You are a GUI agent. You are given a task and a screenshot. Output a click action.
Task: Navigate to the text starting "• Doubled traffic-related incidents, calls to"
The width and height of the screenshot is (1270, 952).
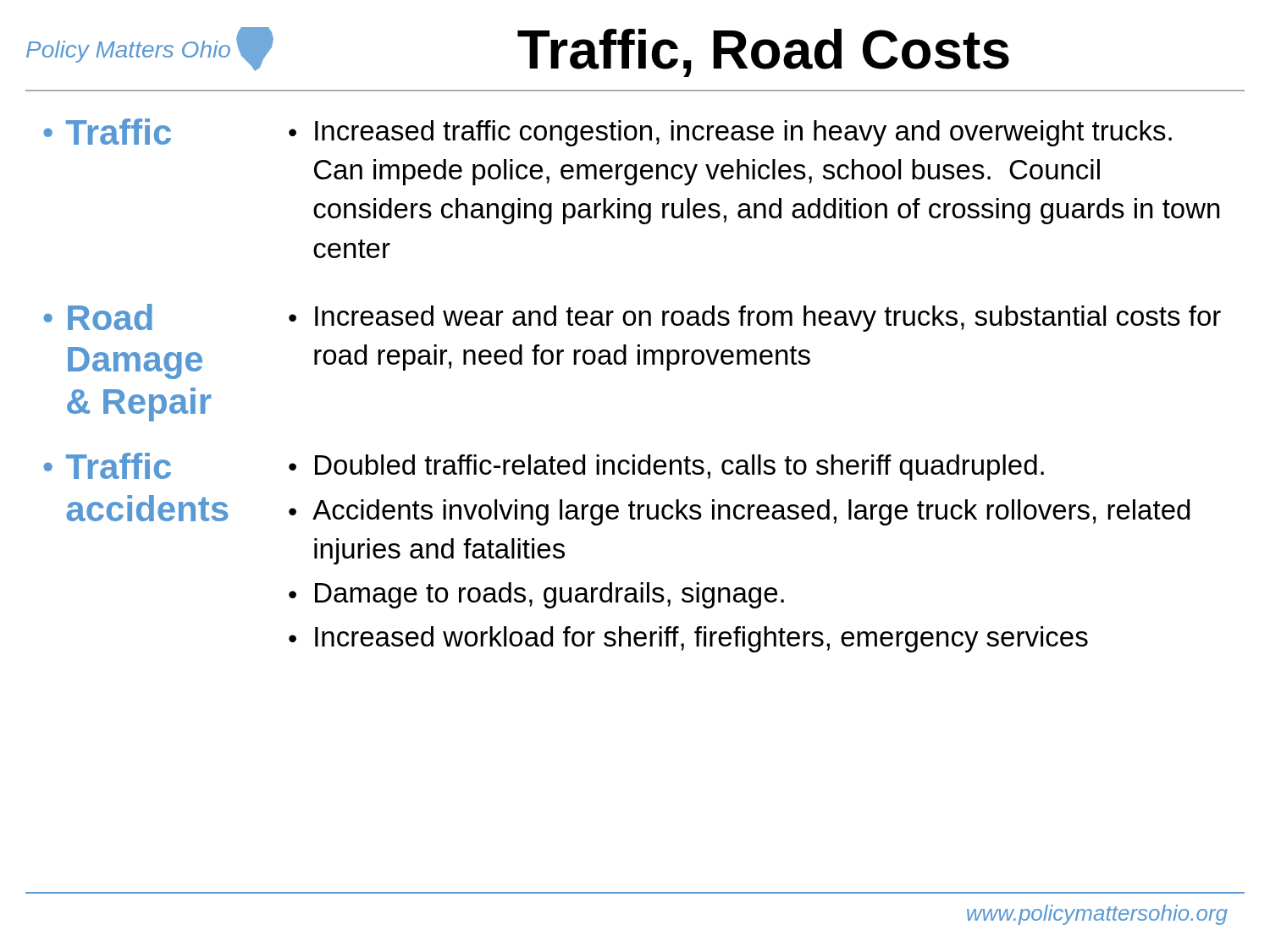tap(667, 466)
